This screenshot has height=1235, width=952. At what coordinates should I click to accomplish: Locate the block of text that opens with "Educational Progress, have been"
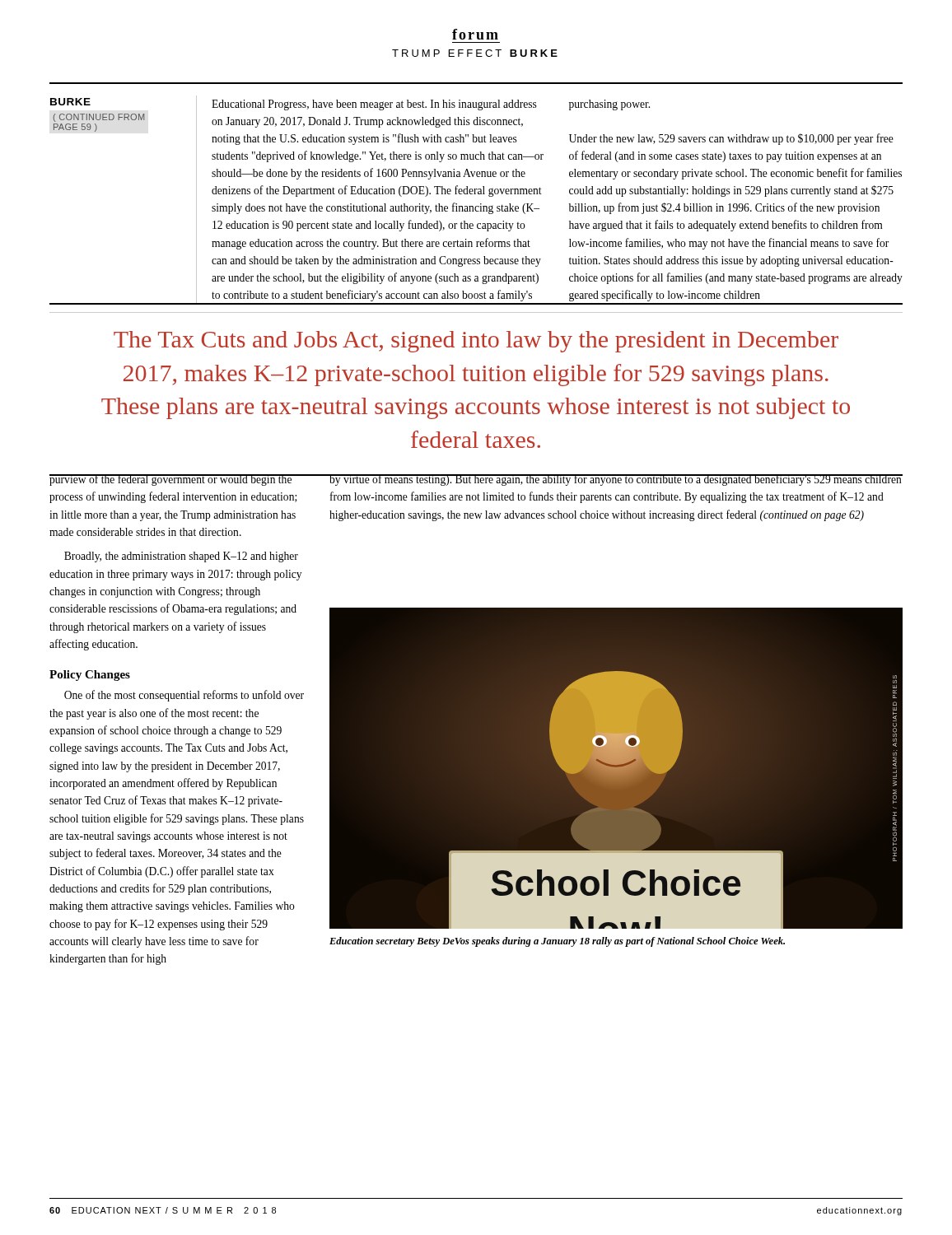(x=431, y=105)
